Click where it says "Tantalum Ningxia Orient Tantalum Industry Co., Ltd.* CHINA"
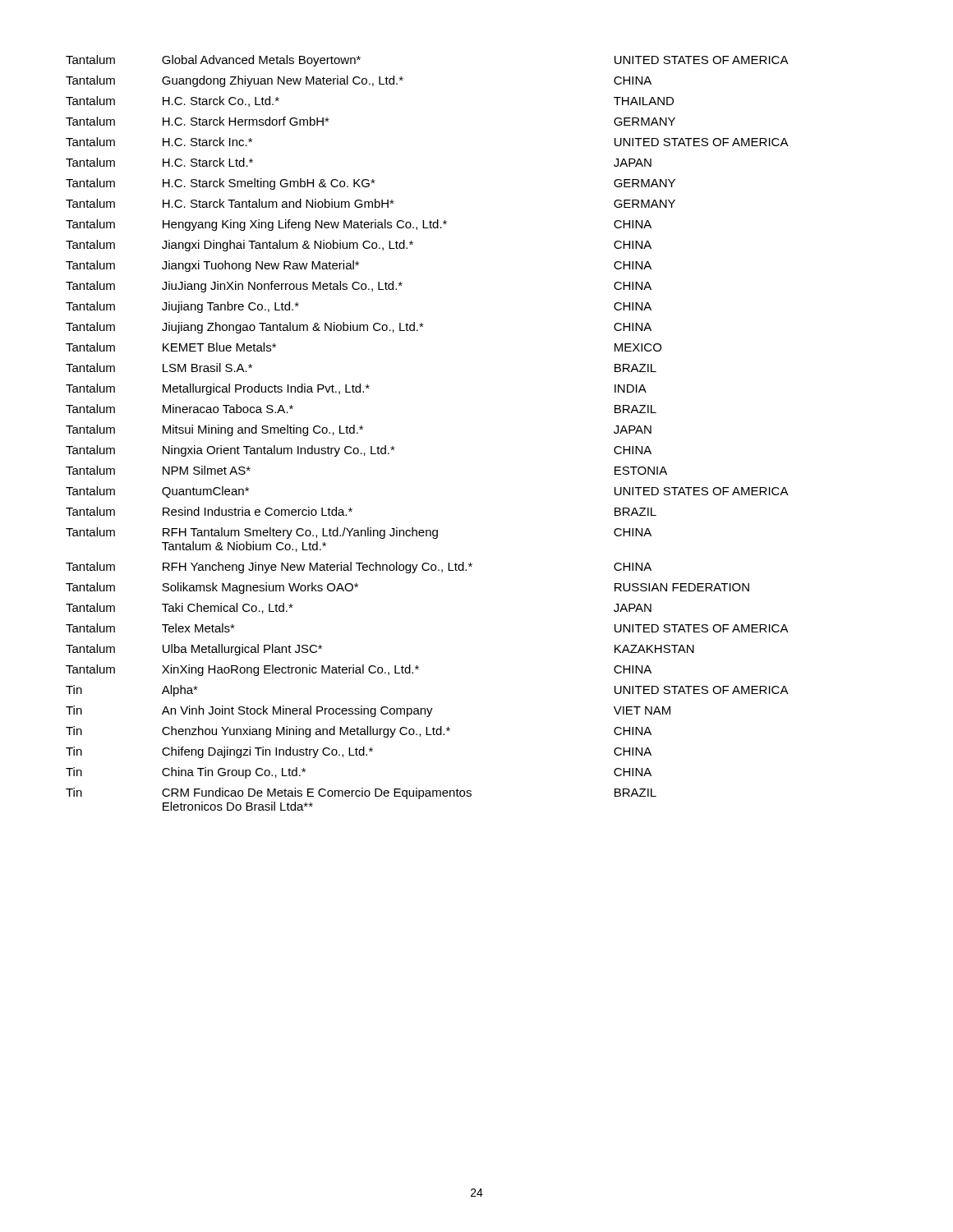The height and width of the screenshot is (1232, 953). 359,451
